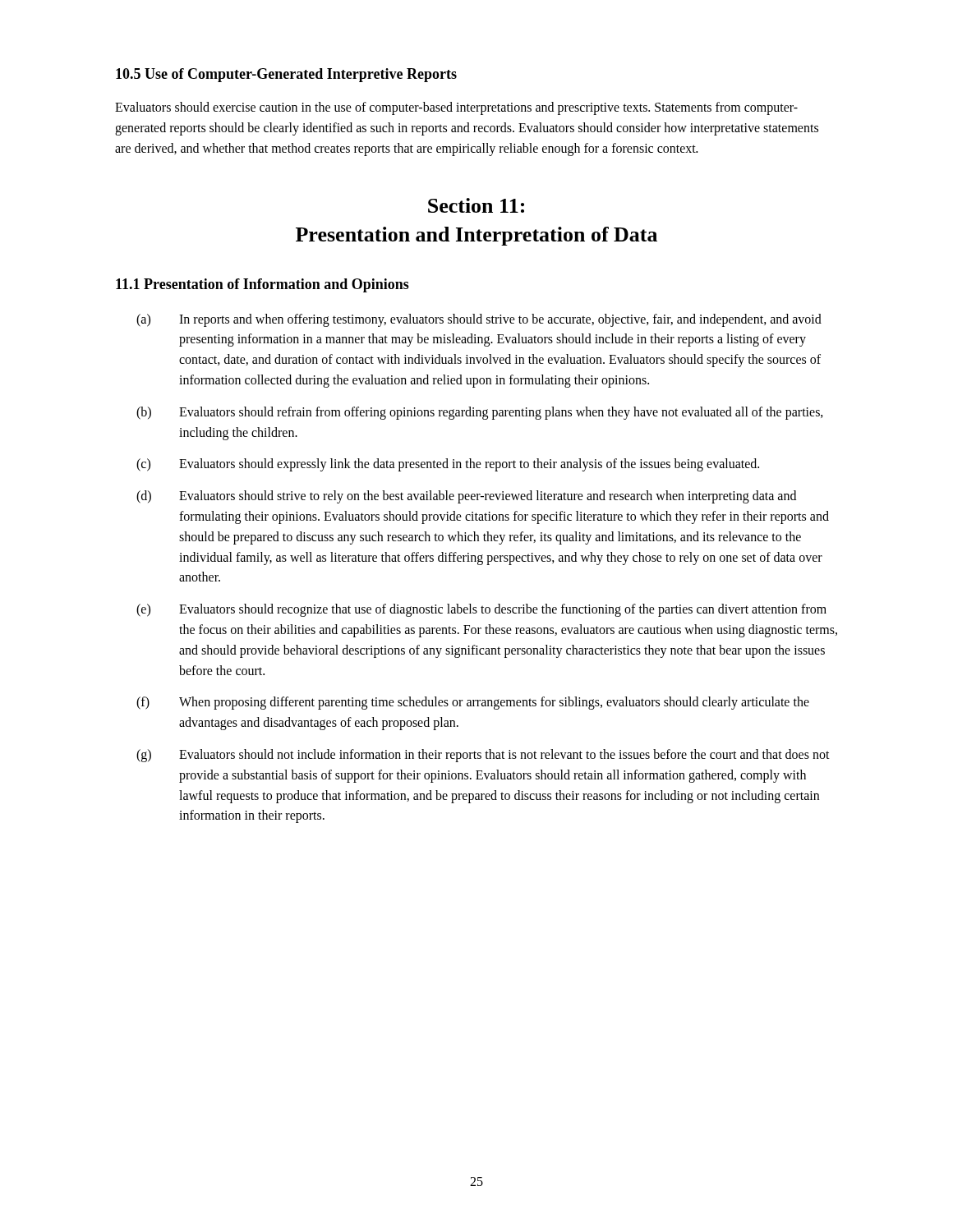Click on the list item that says "(e) Evaluators should recognize that use"
Screen dimensions: 1232x953
[476, 640]
